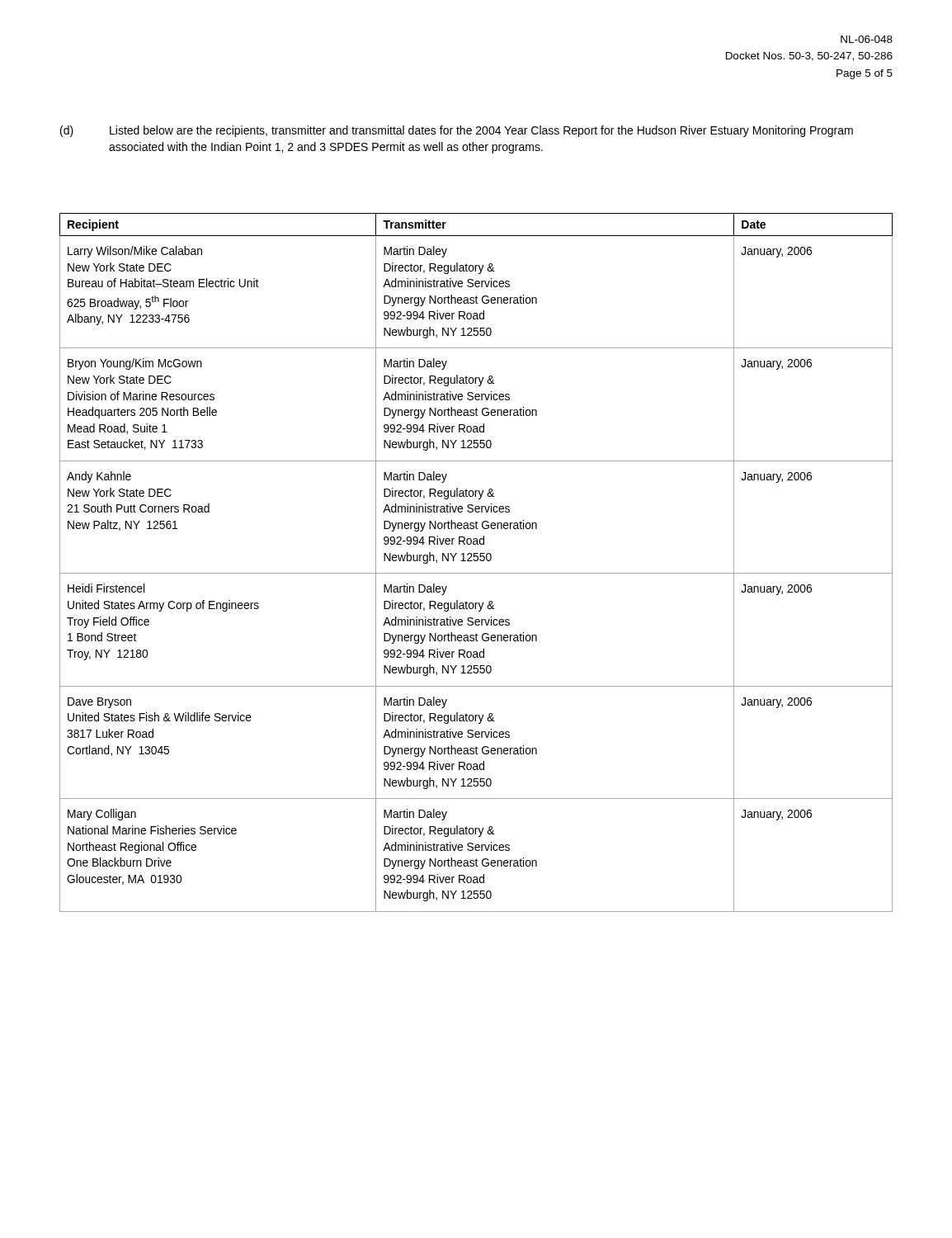This screenshot has height=1238, width=952.
Task: Point to the block starting "(d)Listed below are the"
Action: (x=472, y=139)
